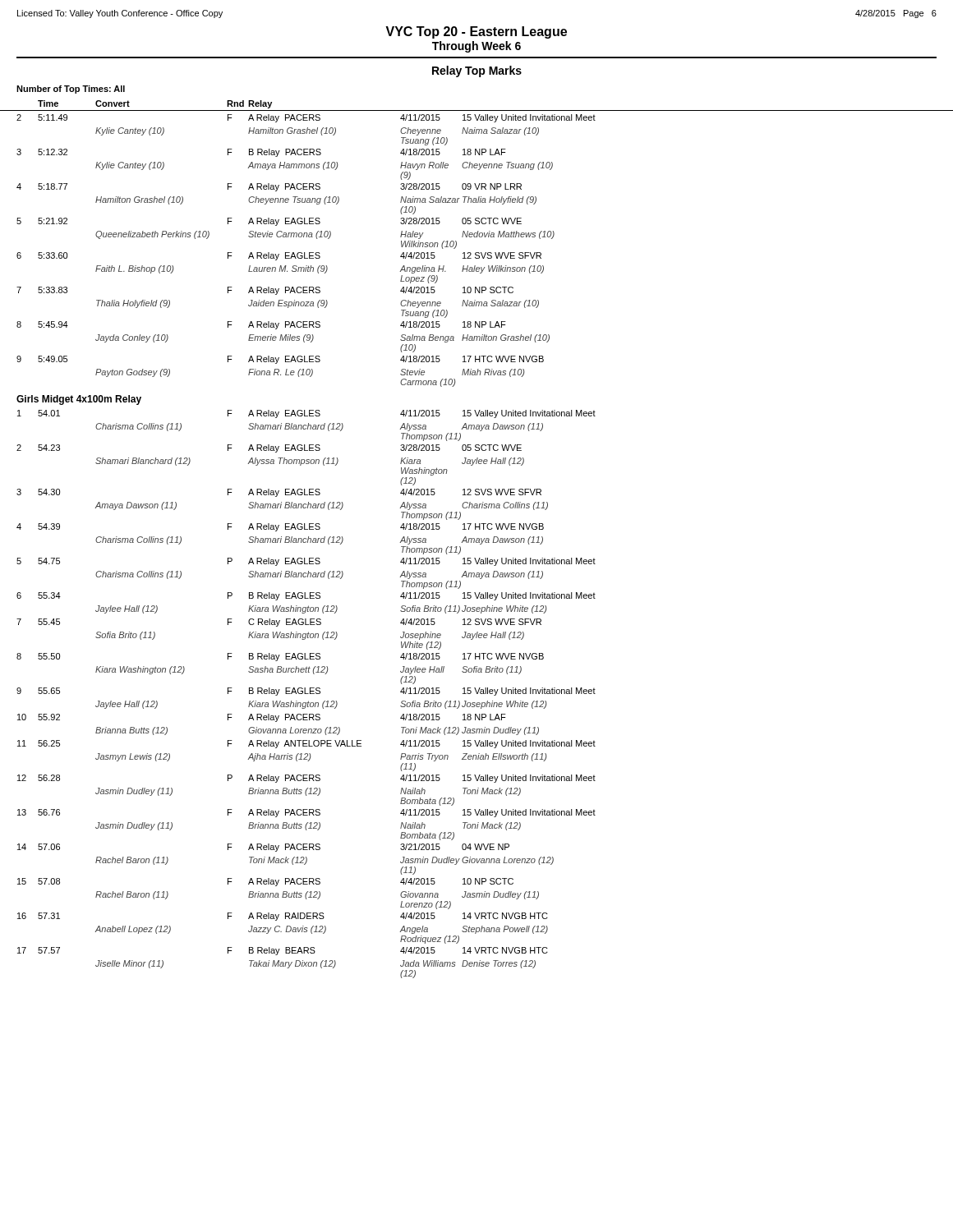The image size is (953, 1232).
Task: Find the table that mentions "1 54.01 F A Relay"
Action: click(x=476, y=693)
